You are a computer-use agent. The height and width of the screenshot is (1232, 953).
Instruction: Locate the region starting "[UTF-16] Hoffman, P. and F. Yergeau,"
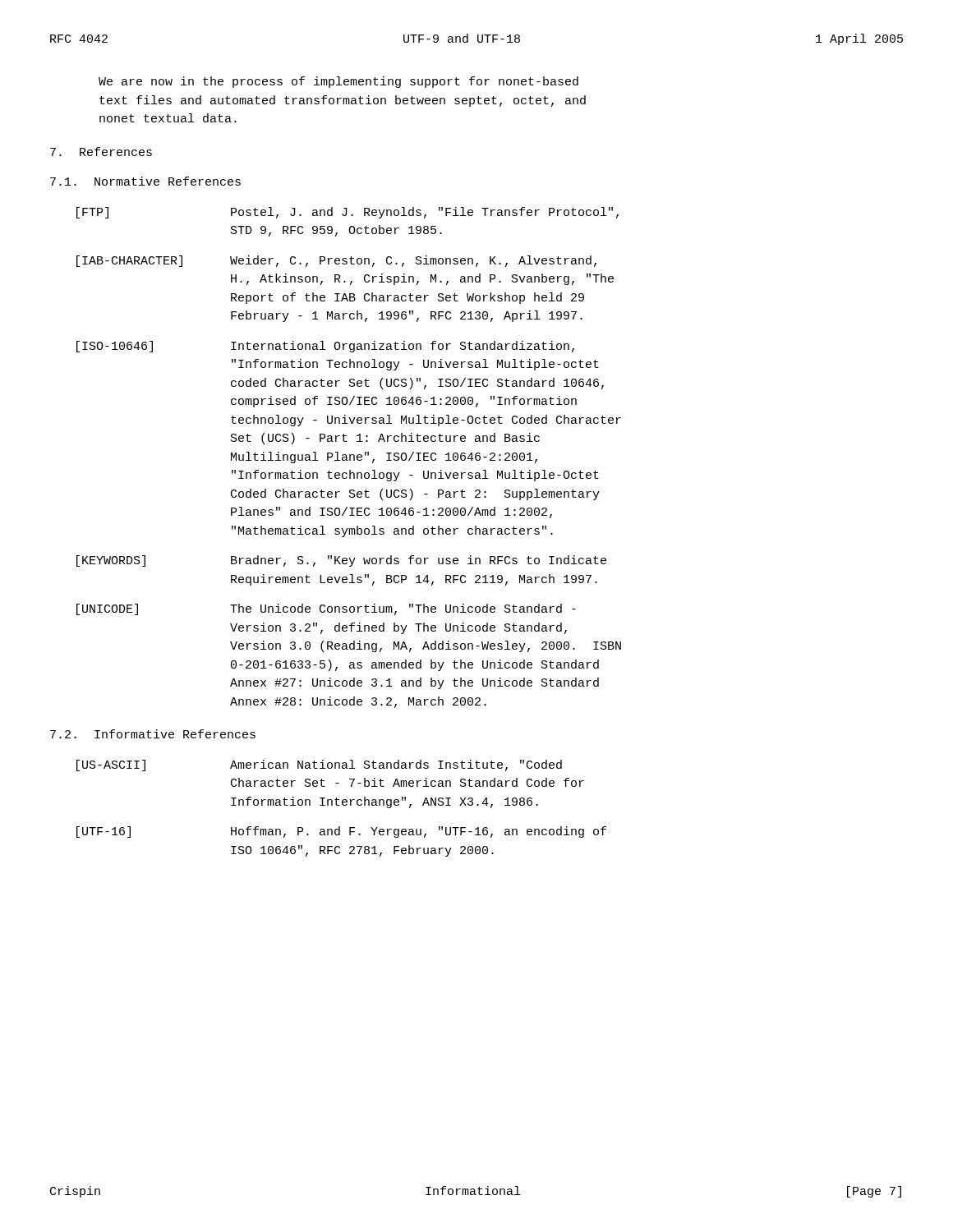point(341,842)
